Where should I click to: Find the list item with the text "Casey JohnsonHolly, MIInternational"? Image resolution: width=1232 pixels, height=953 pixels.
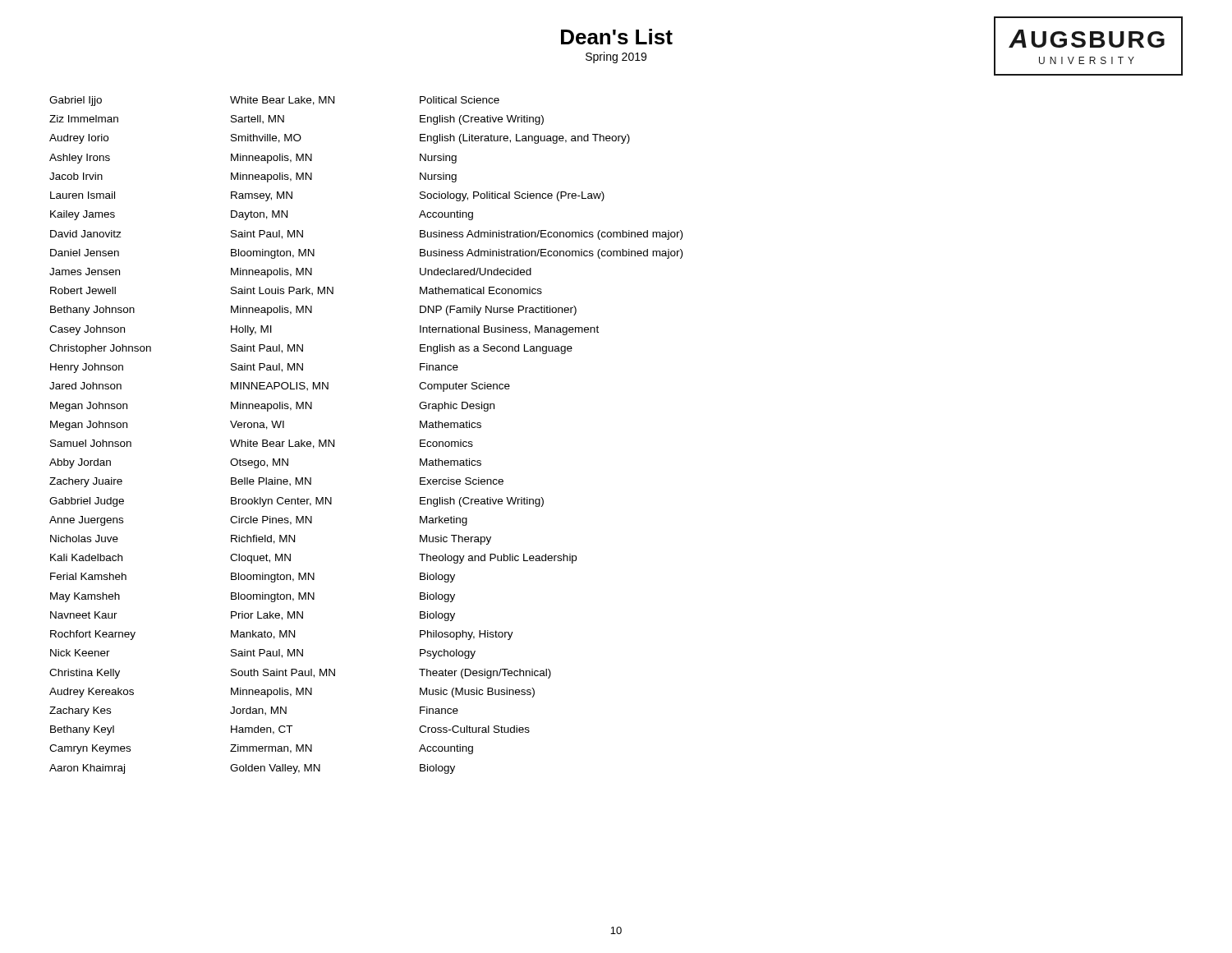[x=87, y=330]
